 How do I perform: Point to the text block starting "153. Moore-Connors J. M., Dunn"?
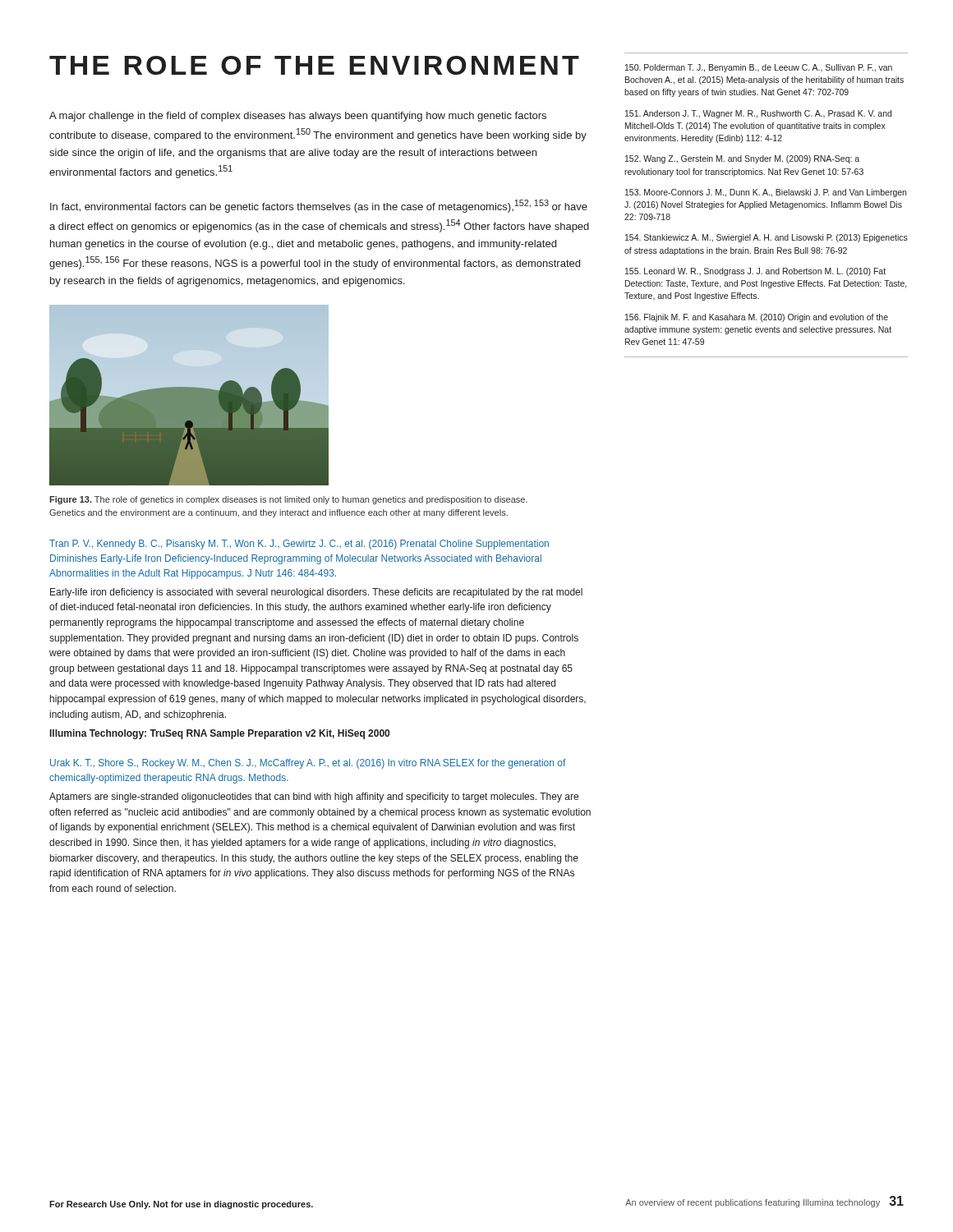pyautogui.click(x=766, y=204)
